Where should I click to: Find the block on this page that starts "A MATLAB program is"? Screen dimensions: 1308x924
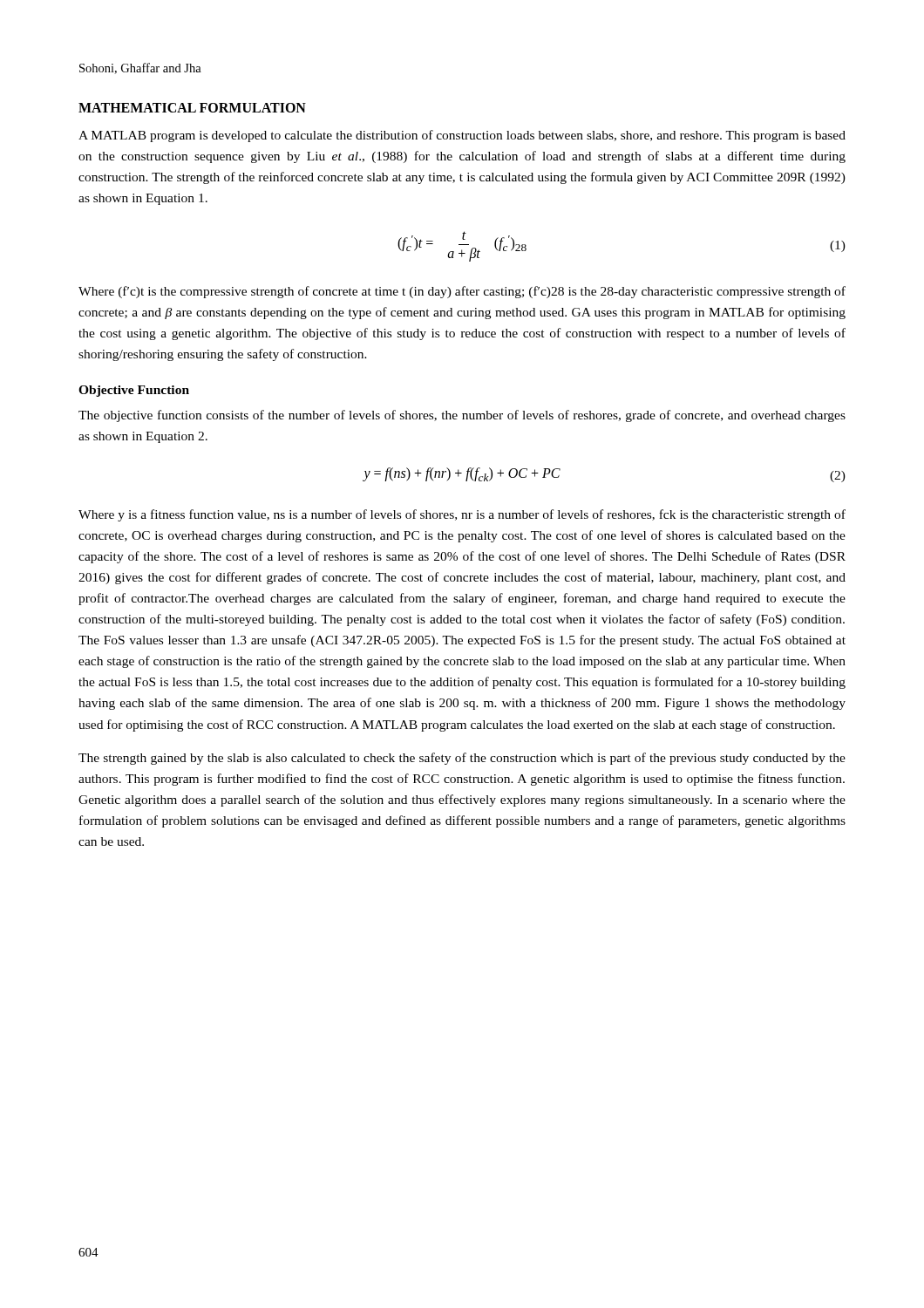click(x=462, y=166)
